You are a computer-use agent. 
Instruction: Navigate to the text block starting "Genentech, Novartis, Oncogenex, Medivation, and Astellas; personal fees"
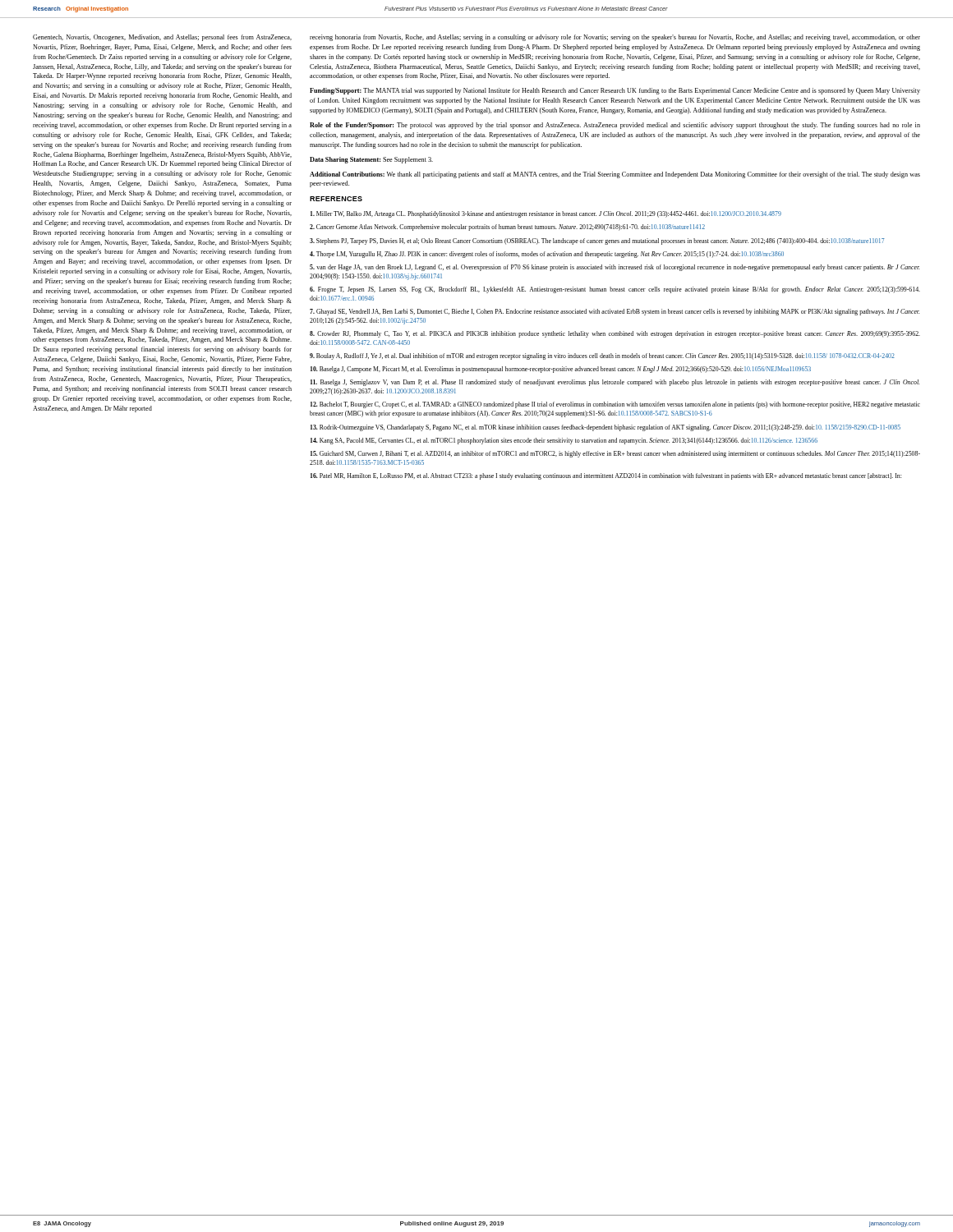pos(162,223)
